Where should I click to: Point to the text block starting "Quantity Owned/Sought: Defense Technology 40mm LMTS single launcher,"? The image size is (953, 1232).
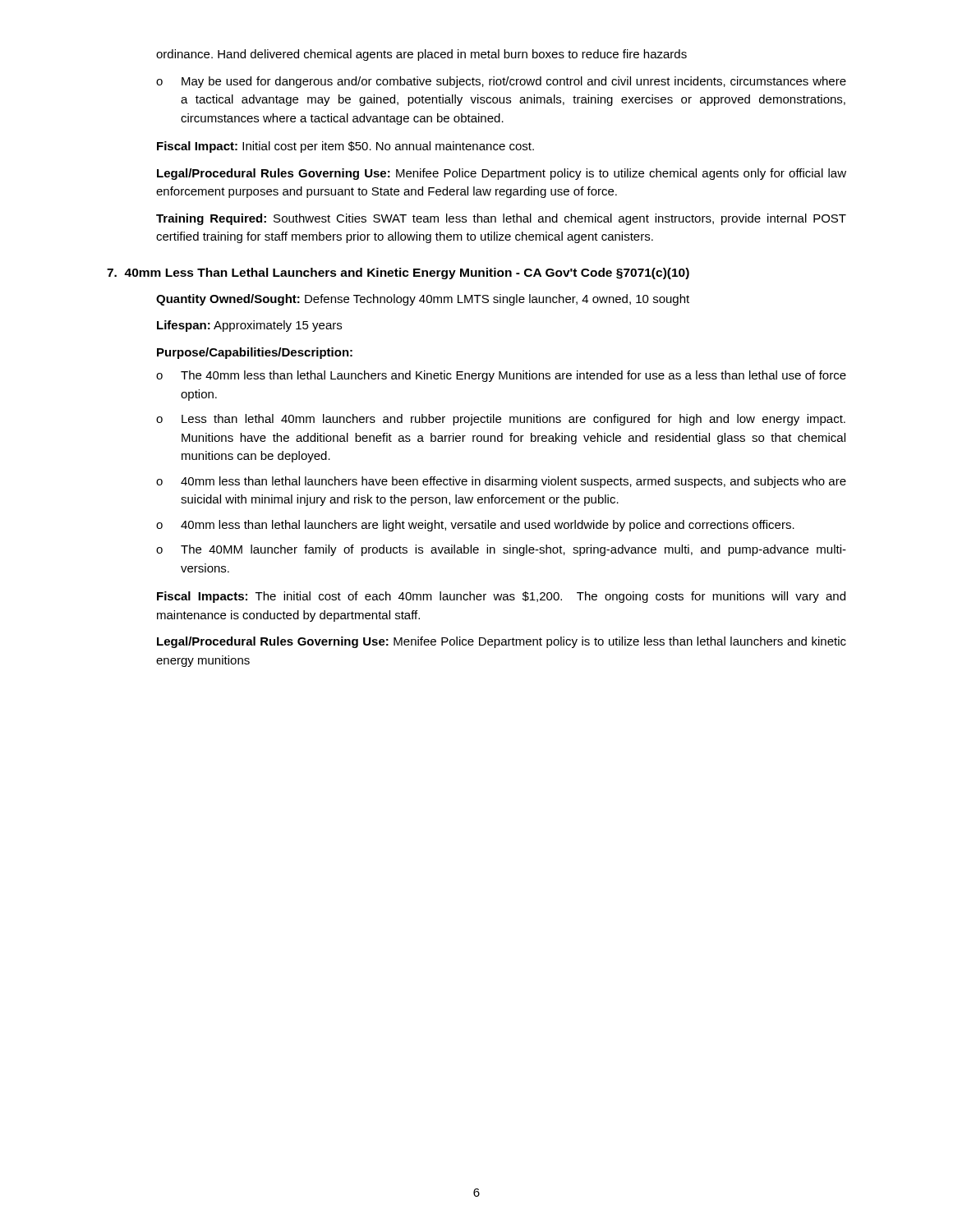tap(423, 298)
